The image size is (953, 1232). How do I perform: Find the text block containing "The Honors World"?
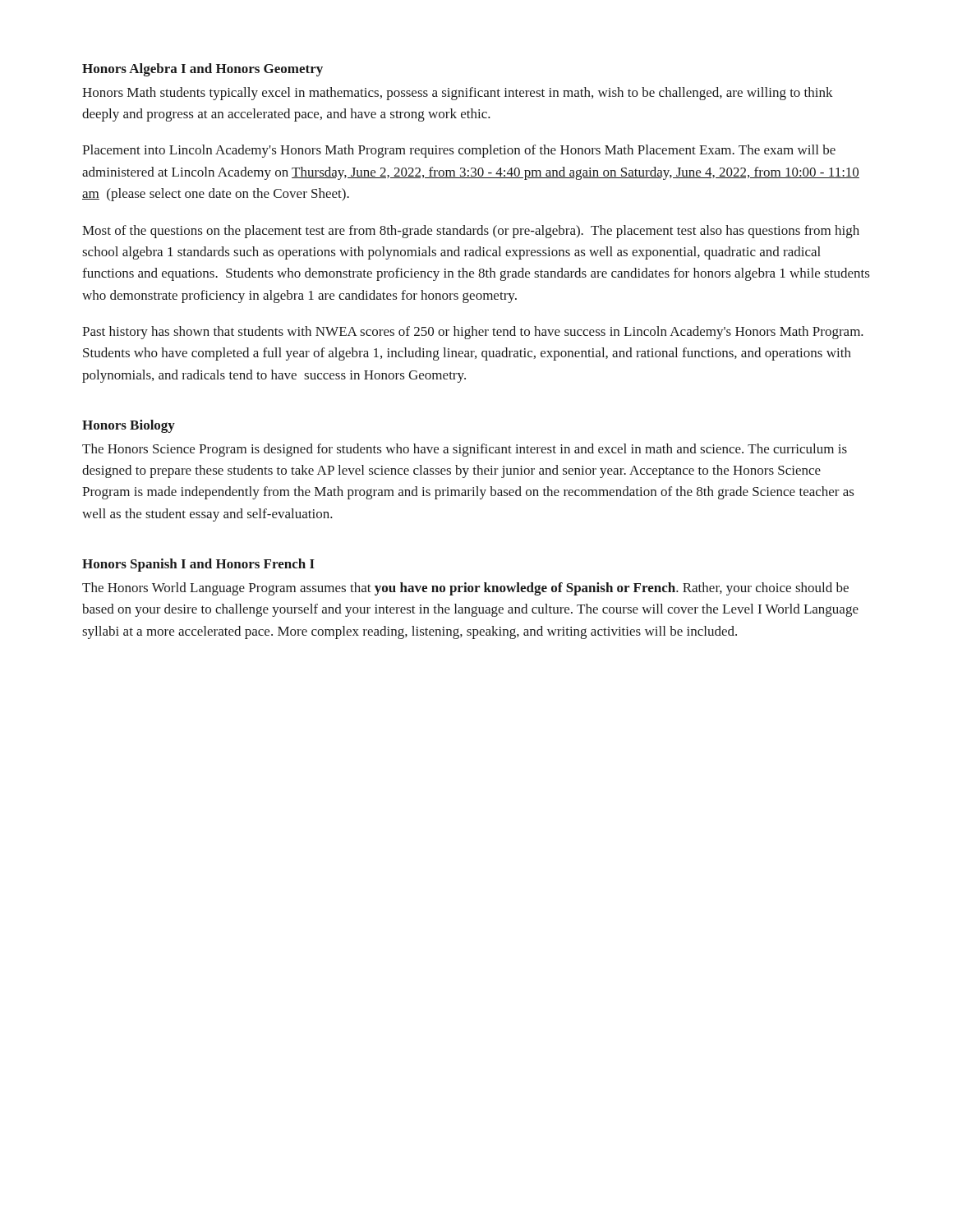(470, 609)
